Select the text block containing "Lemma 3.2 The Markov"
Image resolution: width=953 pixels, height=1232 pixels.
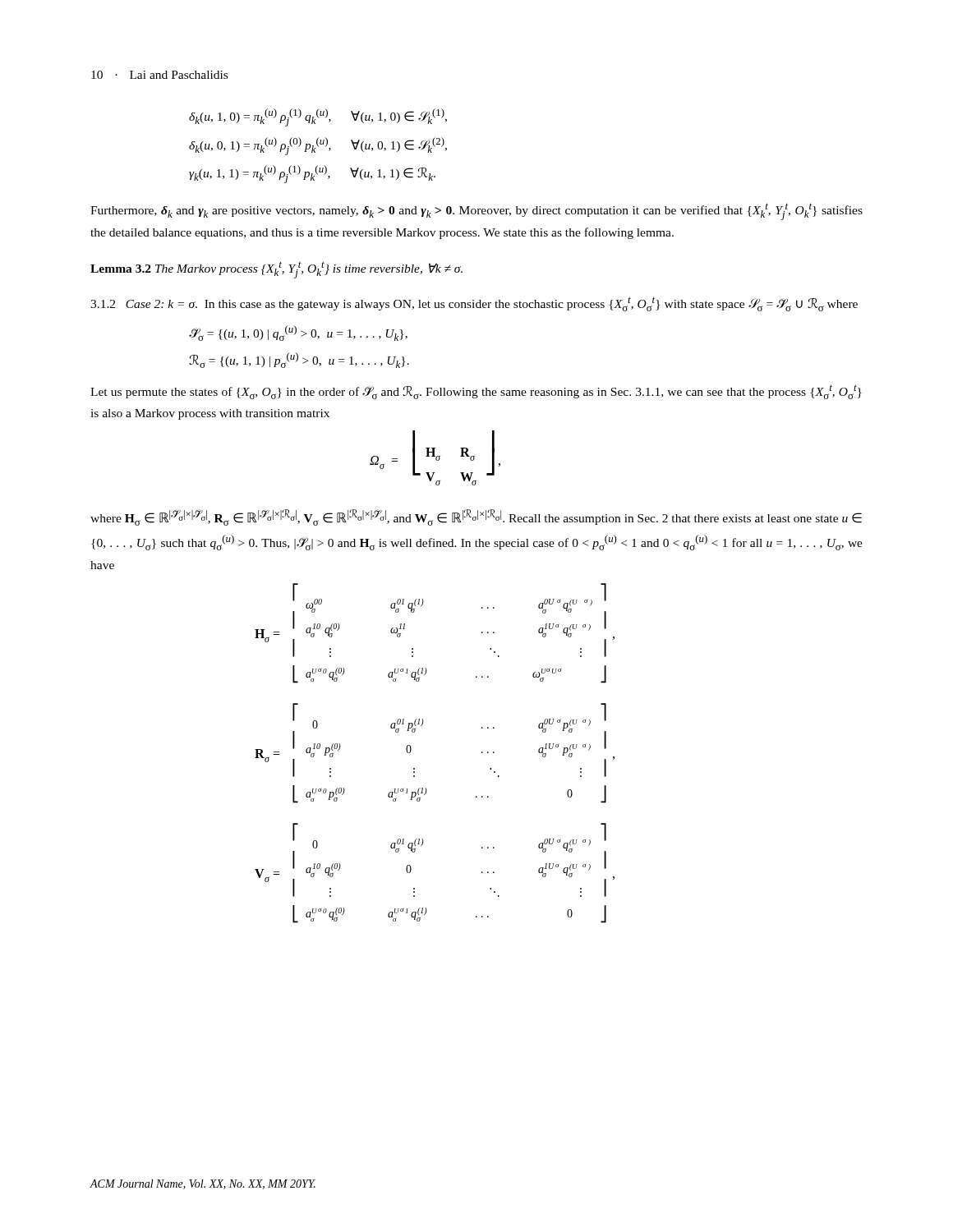[277, 268]
